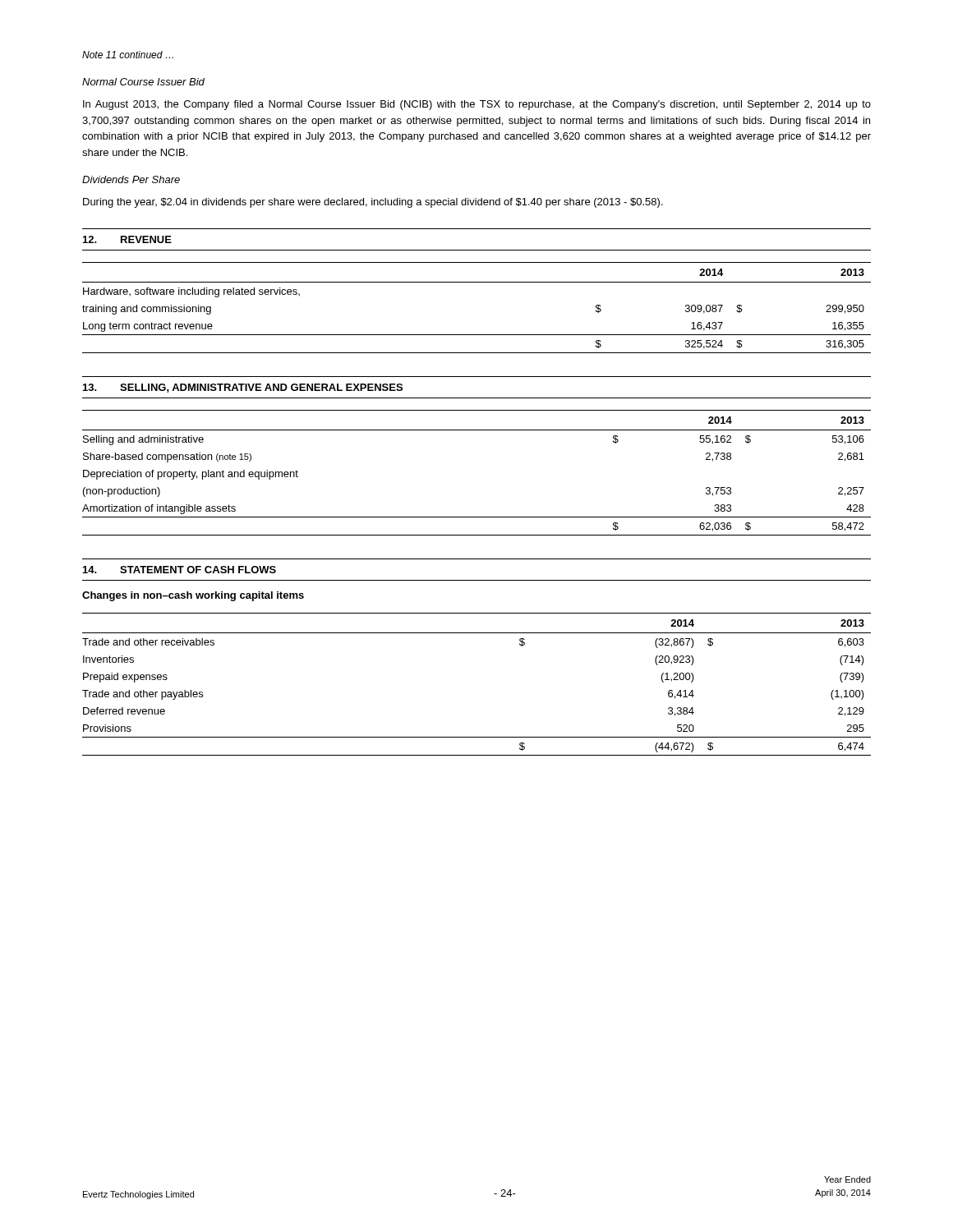Image resolution: width=953 pixels, height=1232 pixels.
Task: Locate the passage starting "In August 2013, the"
Action: coord(476,128)
